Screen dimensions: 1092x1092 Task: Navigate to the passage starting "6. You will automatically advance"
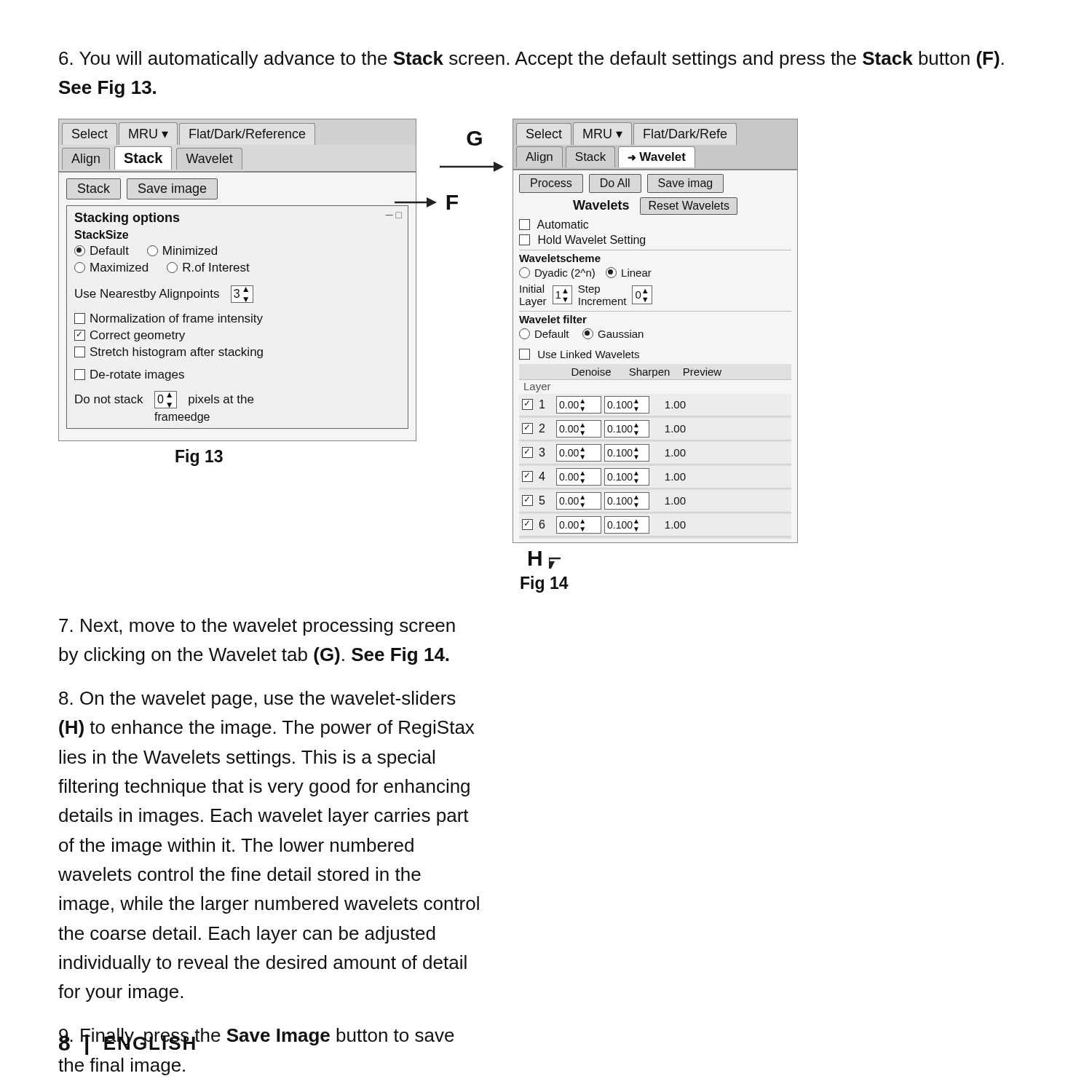532,73
